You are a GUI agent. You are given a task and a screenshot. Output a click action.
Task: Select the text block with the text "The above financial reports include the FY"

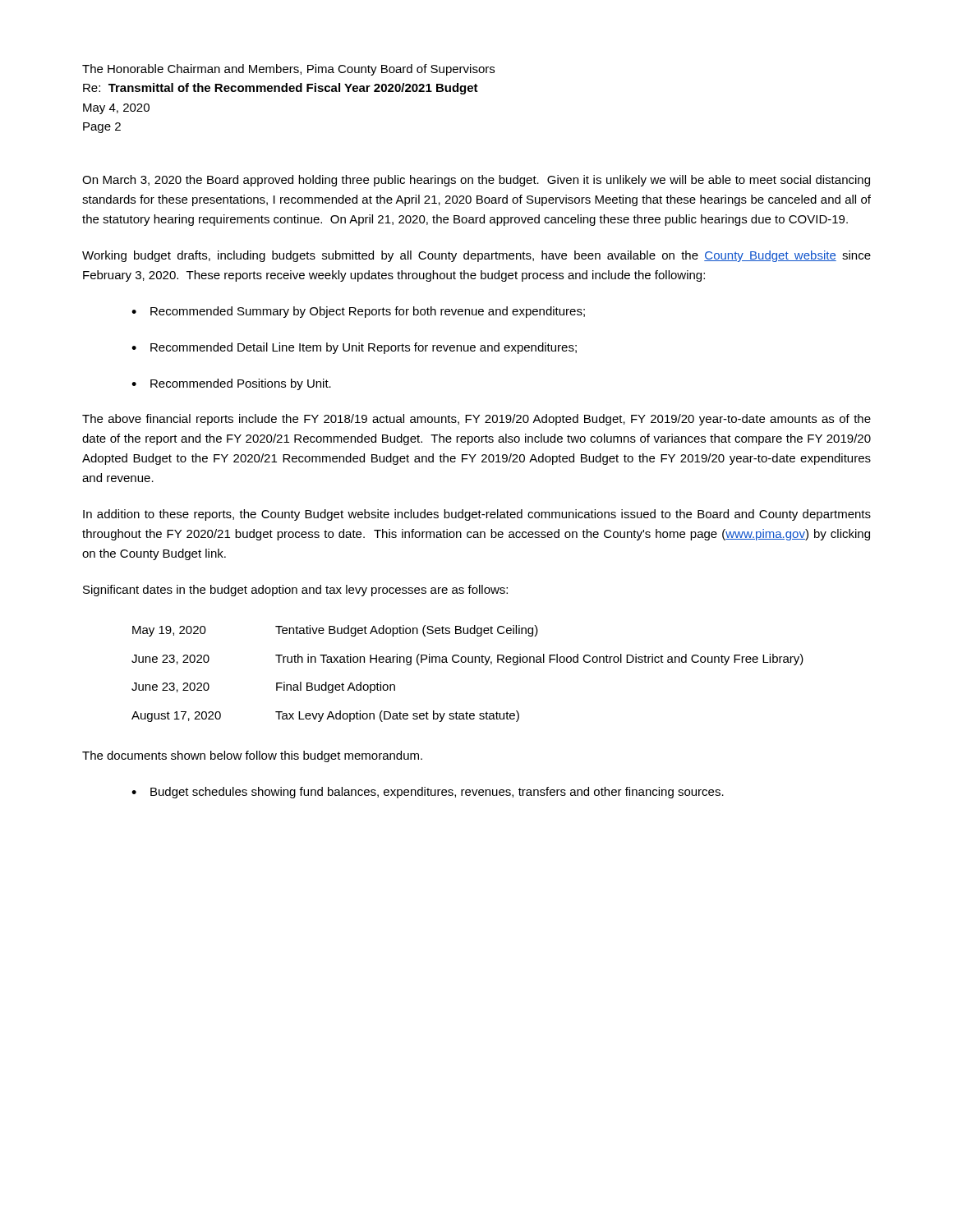(476, 448)
